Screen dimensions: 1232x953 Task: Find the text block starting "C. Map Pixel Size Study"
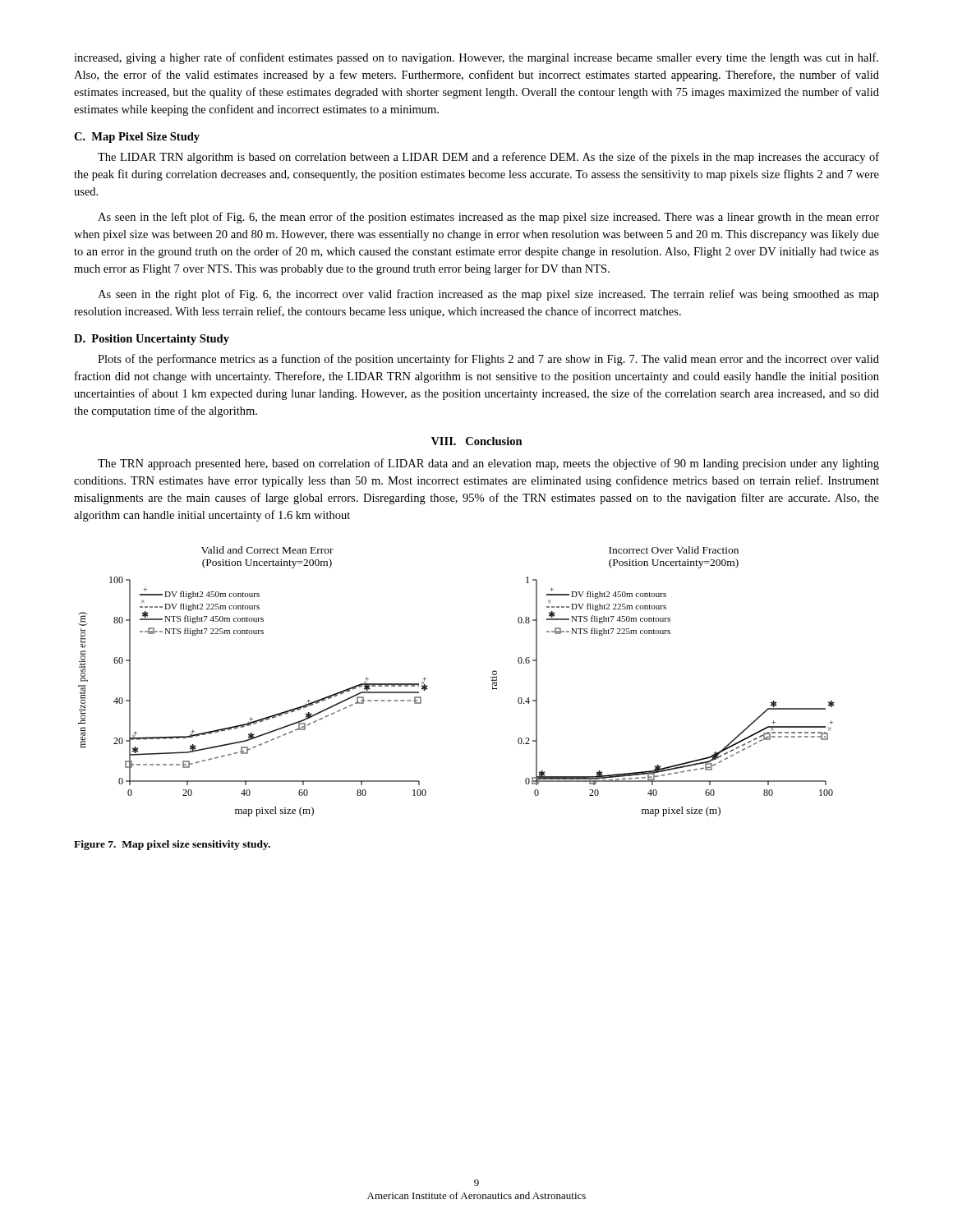pos(137,136)
